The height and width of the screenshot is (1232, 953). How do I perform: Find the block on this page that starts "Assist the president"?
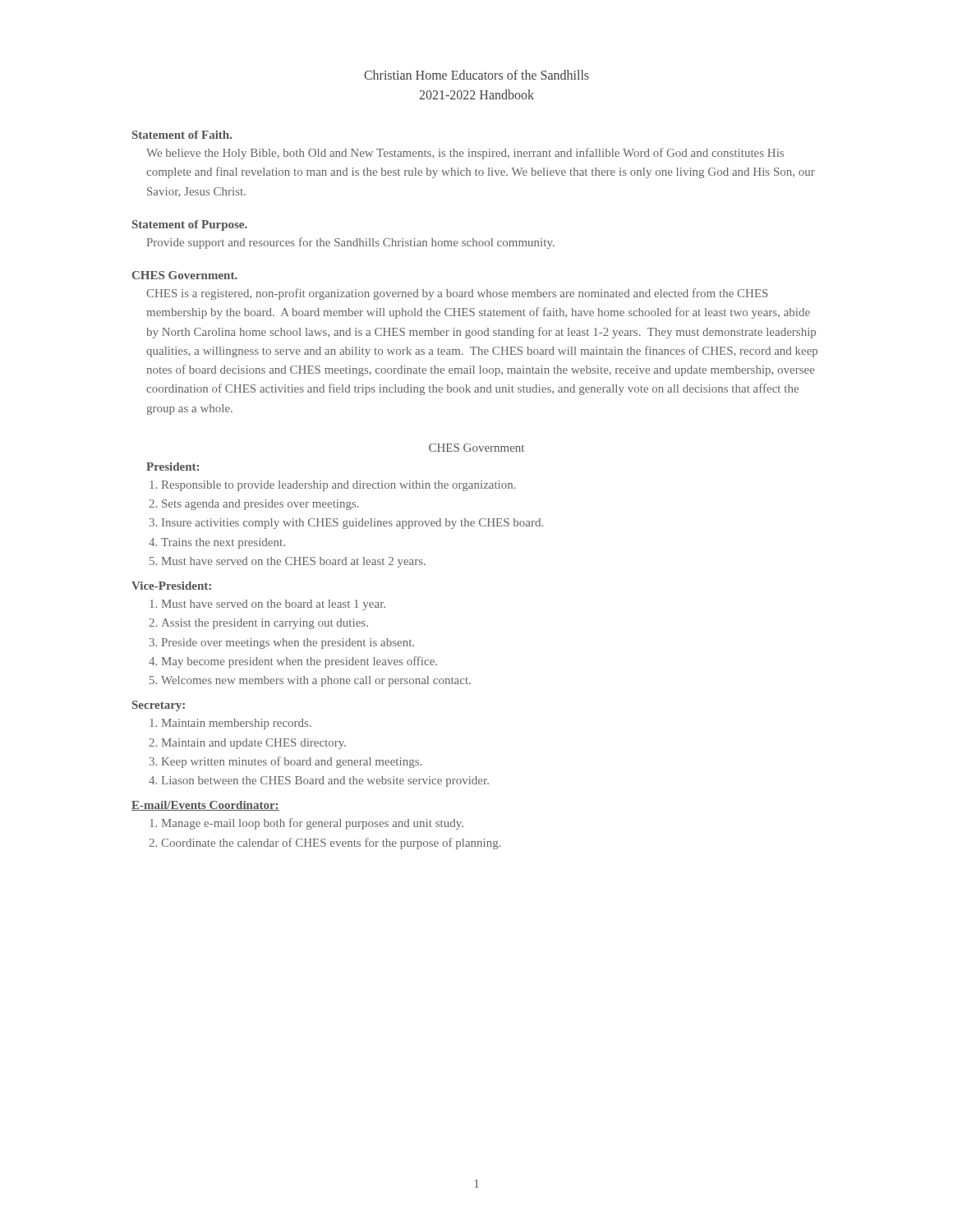265,624
